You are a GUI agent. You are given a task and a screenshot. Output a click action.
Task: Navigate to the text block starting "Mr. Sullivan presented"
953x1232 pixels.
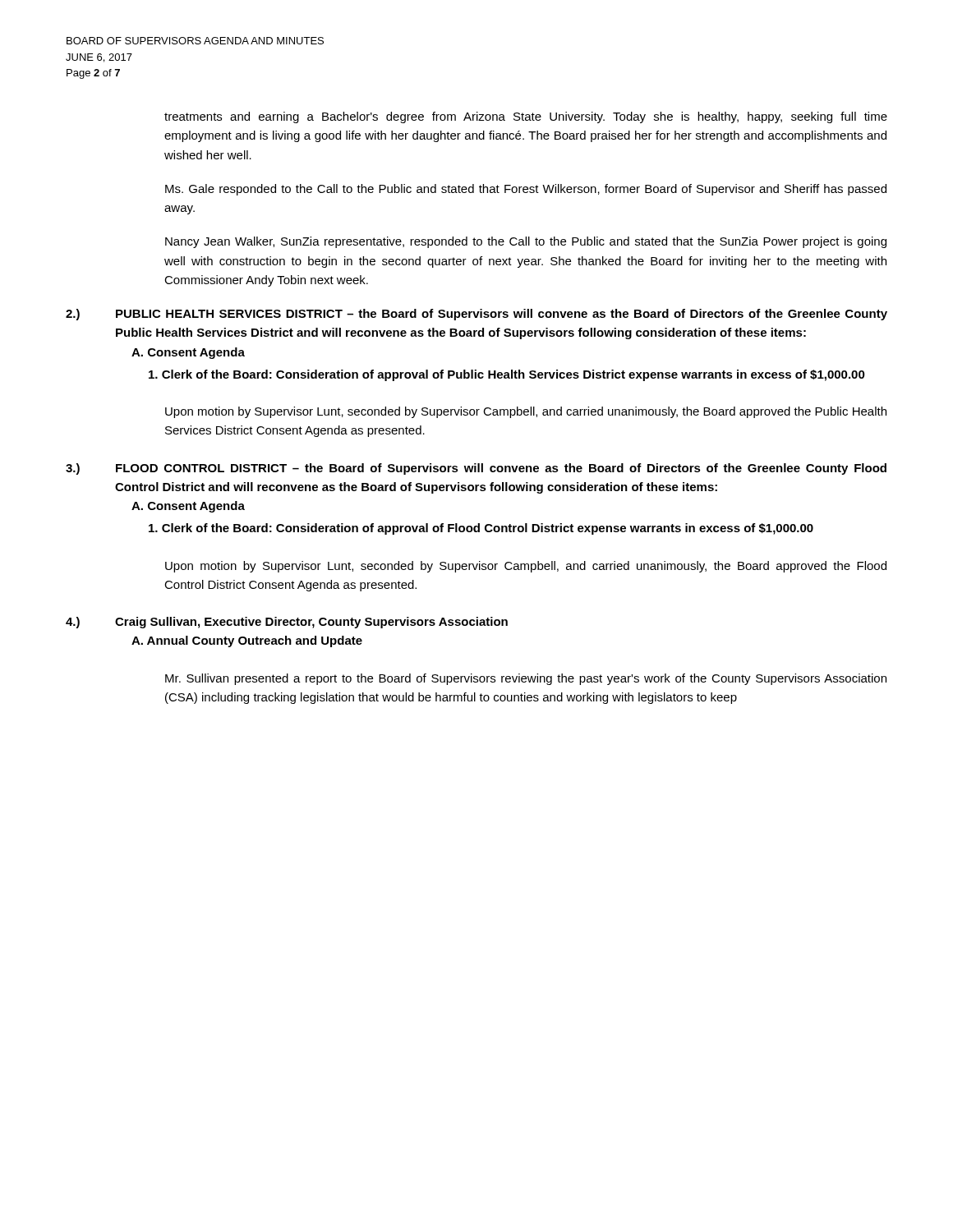point(526,687)
